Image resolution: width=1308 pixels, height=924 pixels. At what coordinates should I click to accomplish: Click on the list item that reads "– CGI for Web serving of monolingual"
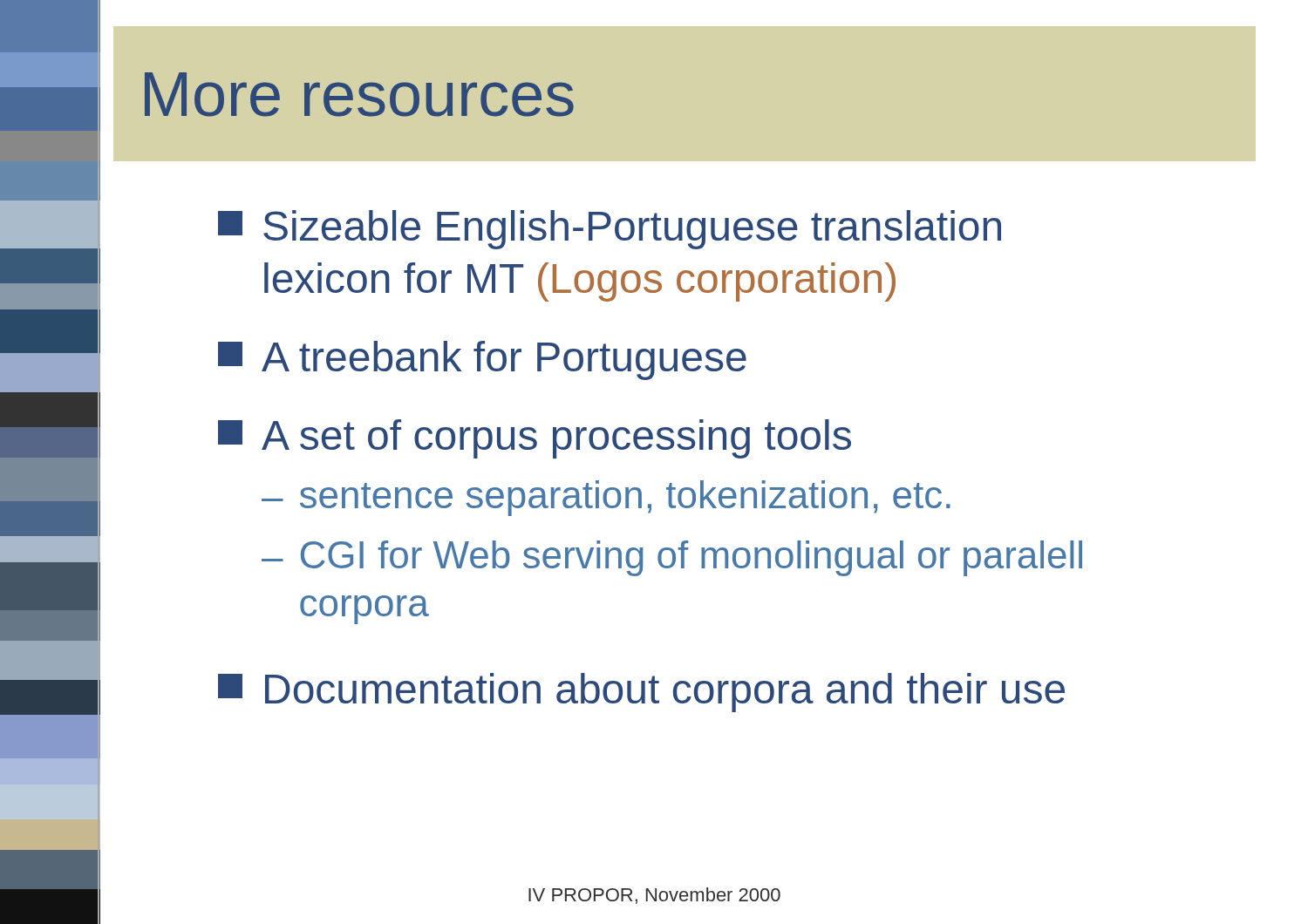(x=673, y=579)
